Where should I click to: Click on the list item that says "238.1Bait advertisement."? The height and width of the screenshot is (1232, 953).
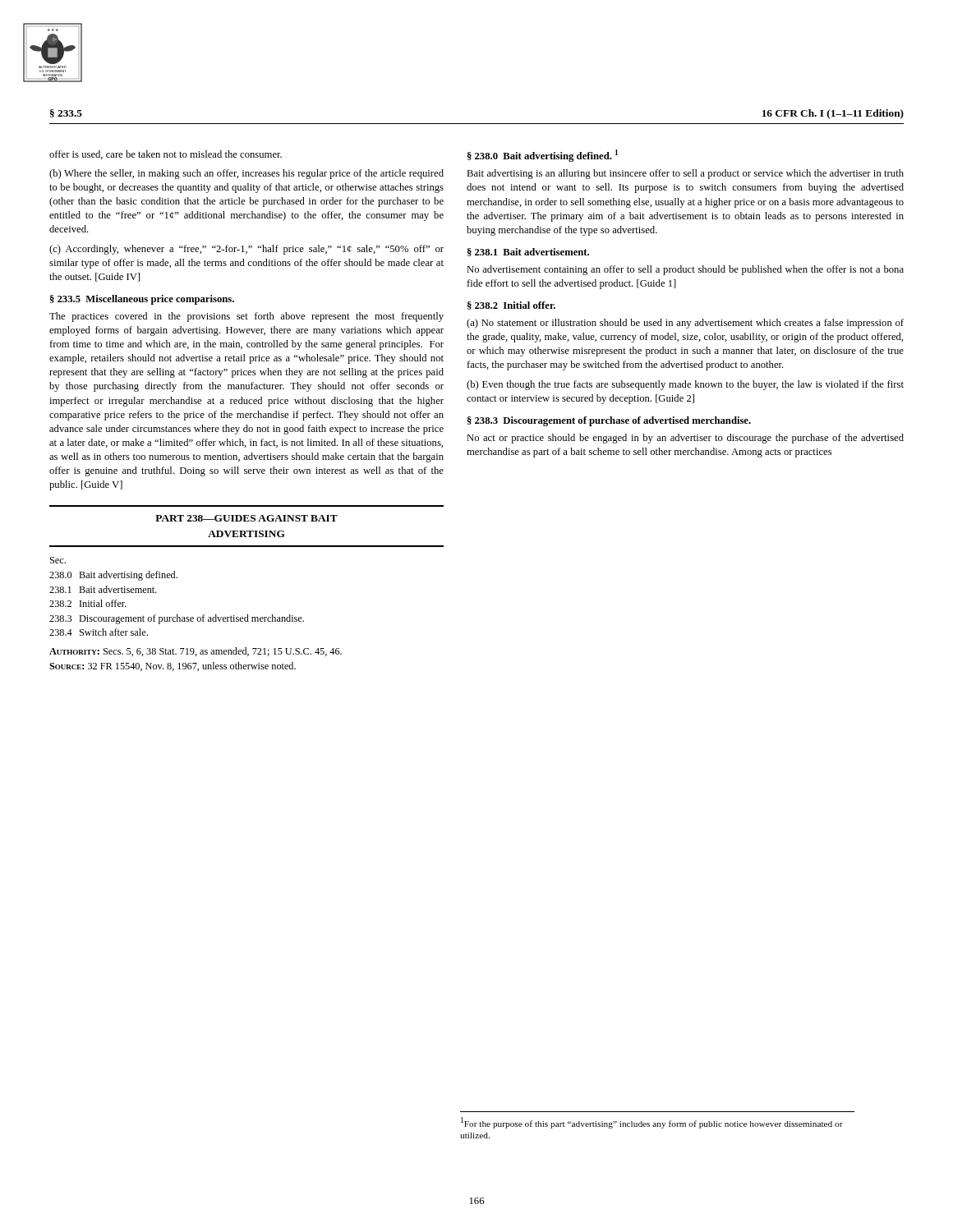tap(103, 590)
